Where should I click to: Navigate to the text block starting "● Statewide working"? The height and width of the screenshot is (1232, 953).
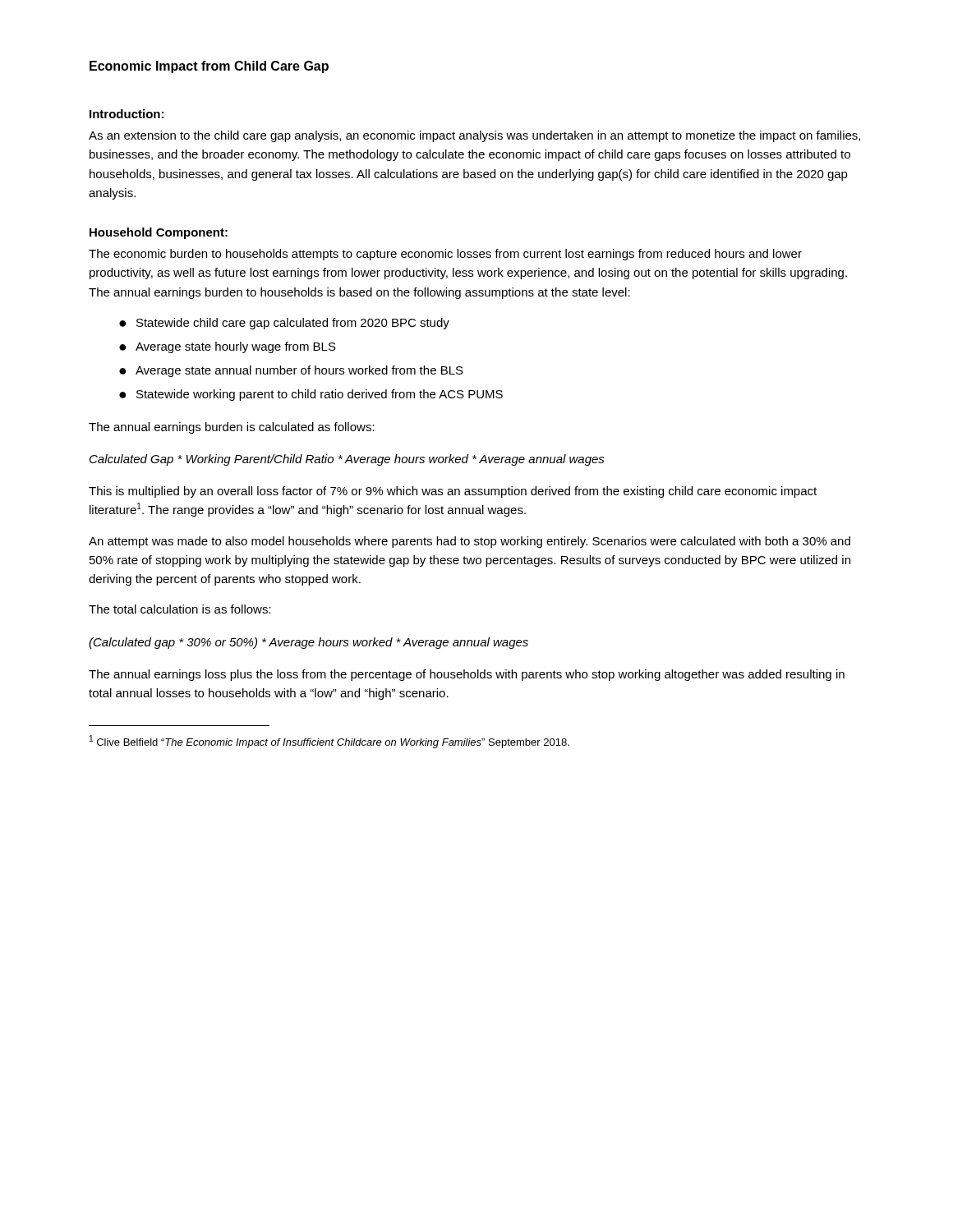tap(311, 395)
